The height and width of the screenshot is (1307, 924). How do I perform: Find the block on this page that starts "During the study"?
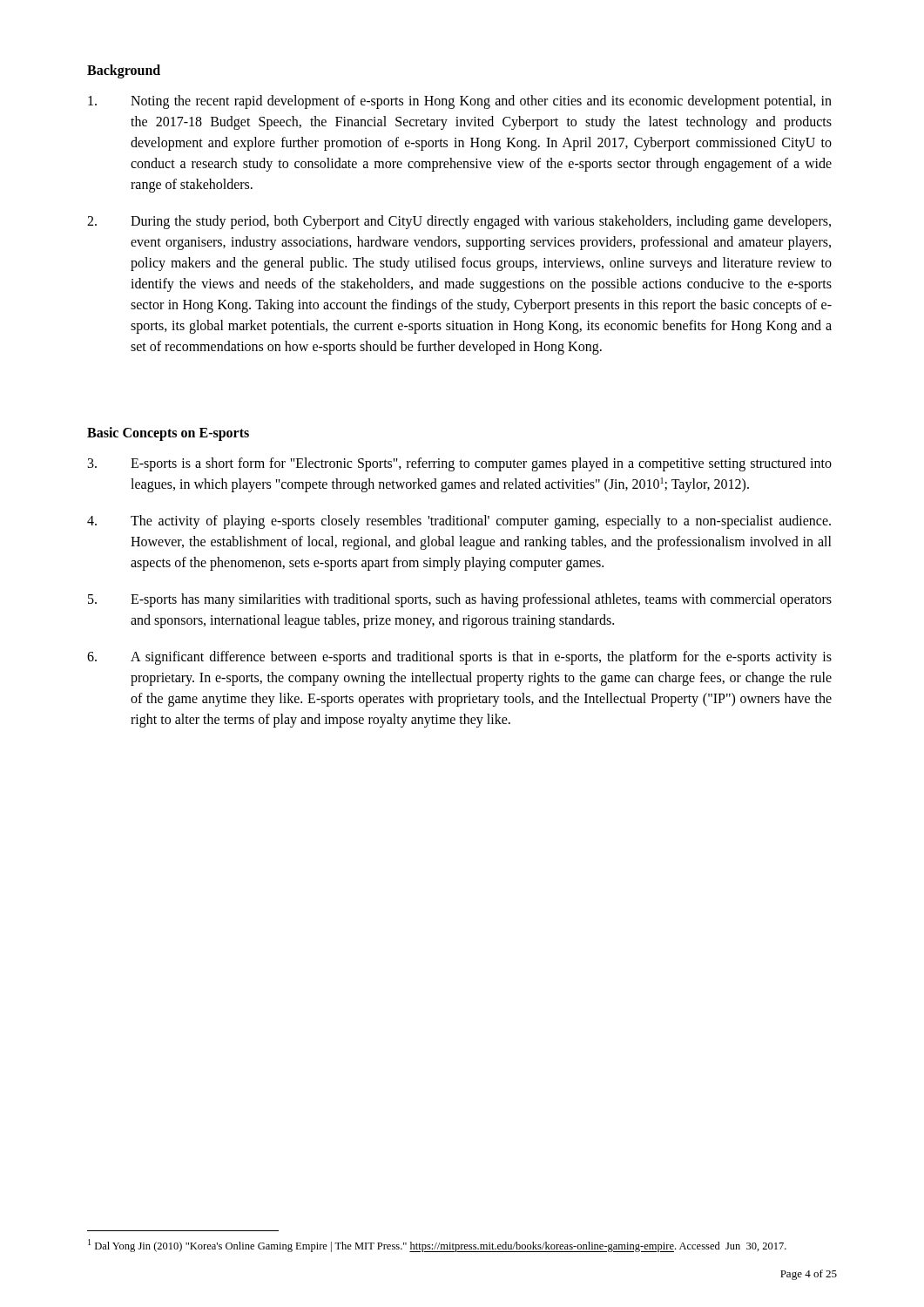[459, 284]
